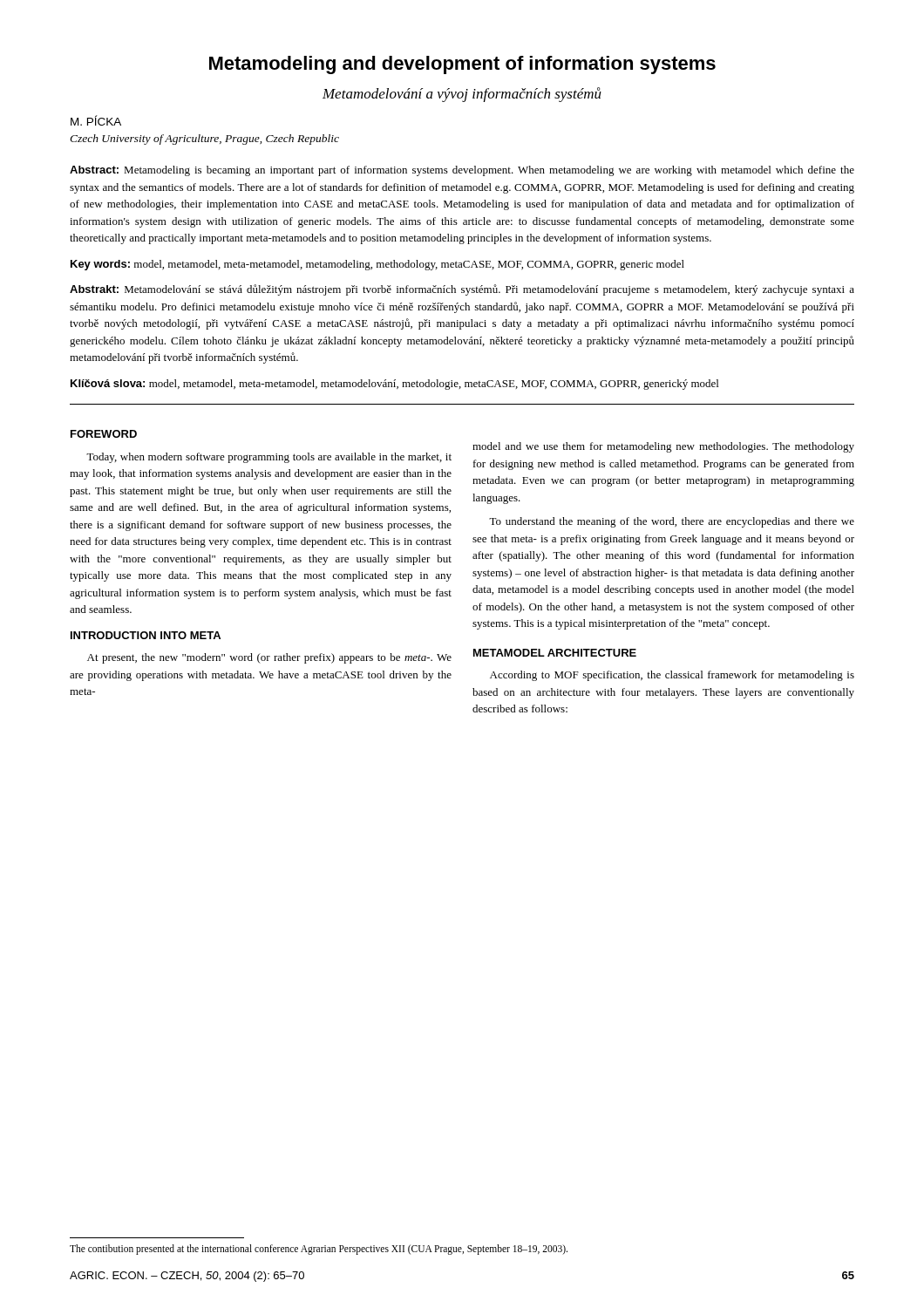The width and height of the screenshot is (924, 1308).
Task: Locate the section header containing "METAMODEL ARCHITECTURE"
Action: (554, 652)
